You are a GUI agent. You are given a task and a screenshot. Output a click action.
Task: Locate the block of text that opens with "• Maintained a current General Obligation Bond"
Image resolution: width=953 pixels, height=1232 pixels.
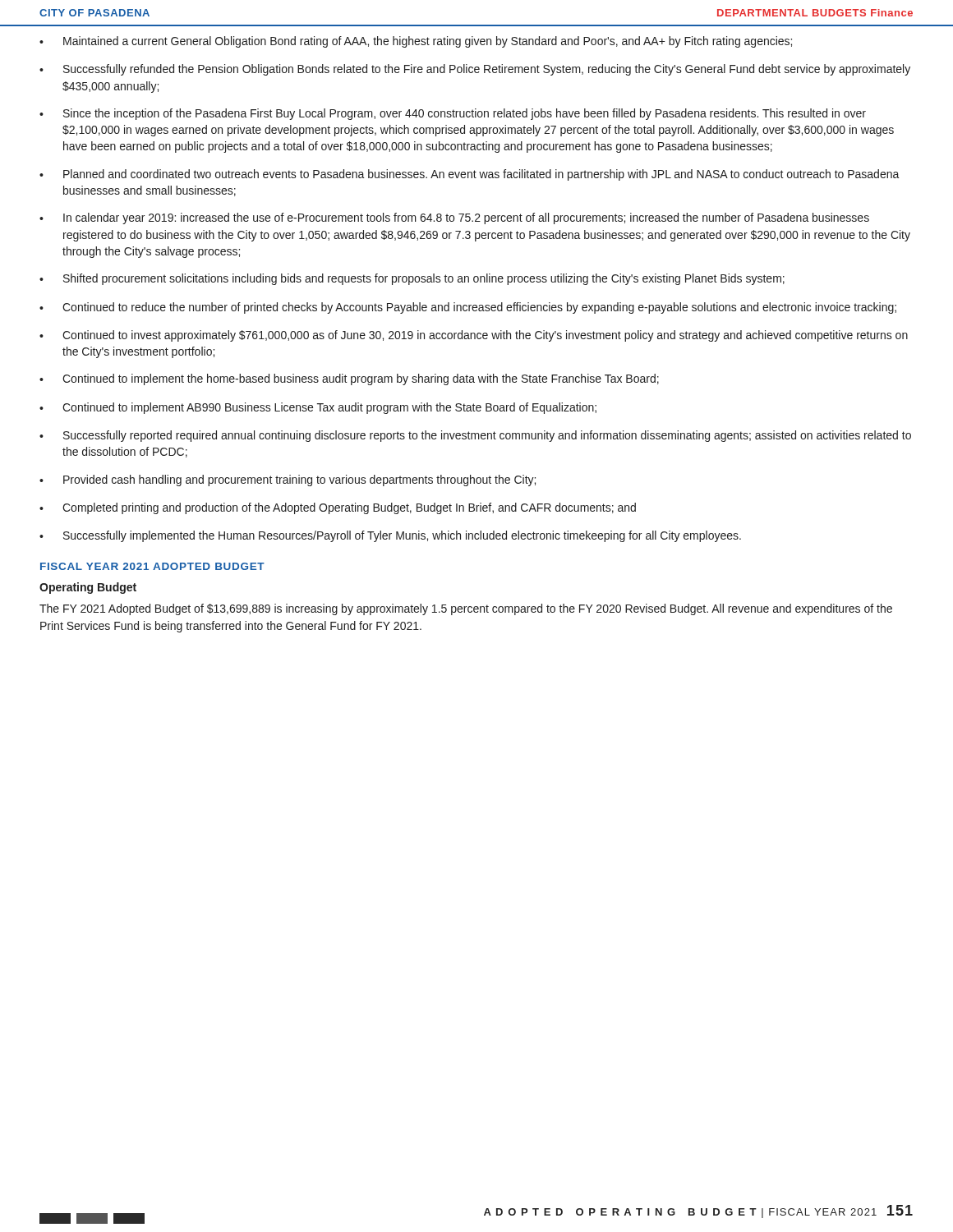coord(476,42)
